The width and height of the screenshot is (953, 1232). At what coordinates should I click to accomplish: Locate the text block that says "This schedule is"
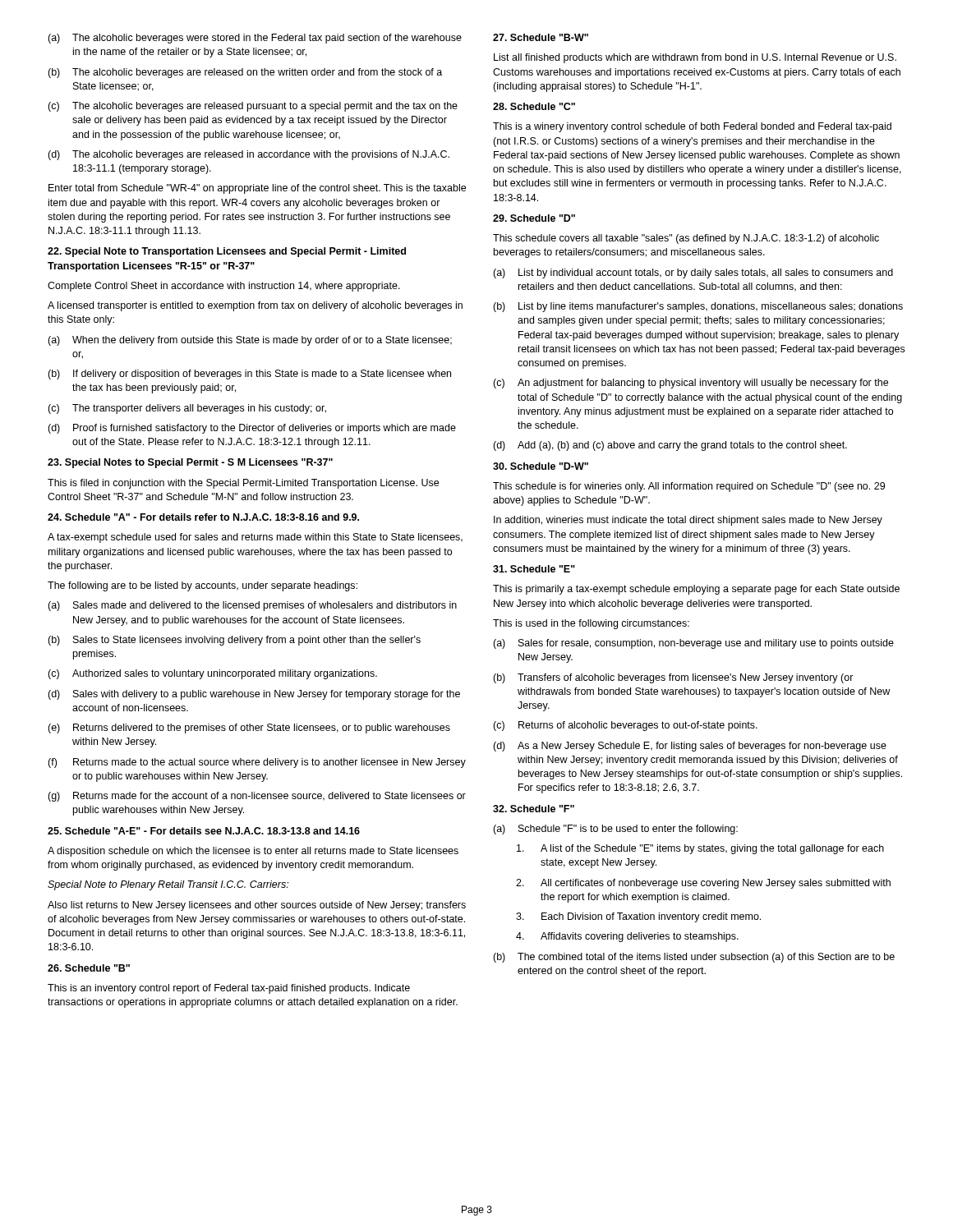tap(689, 493)
